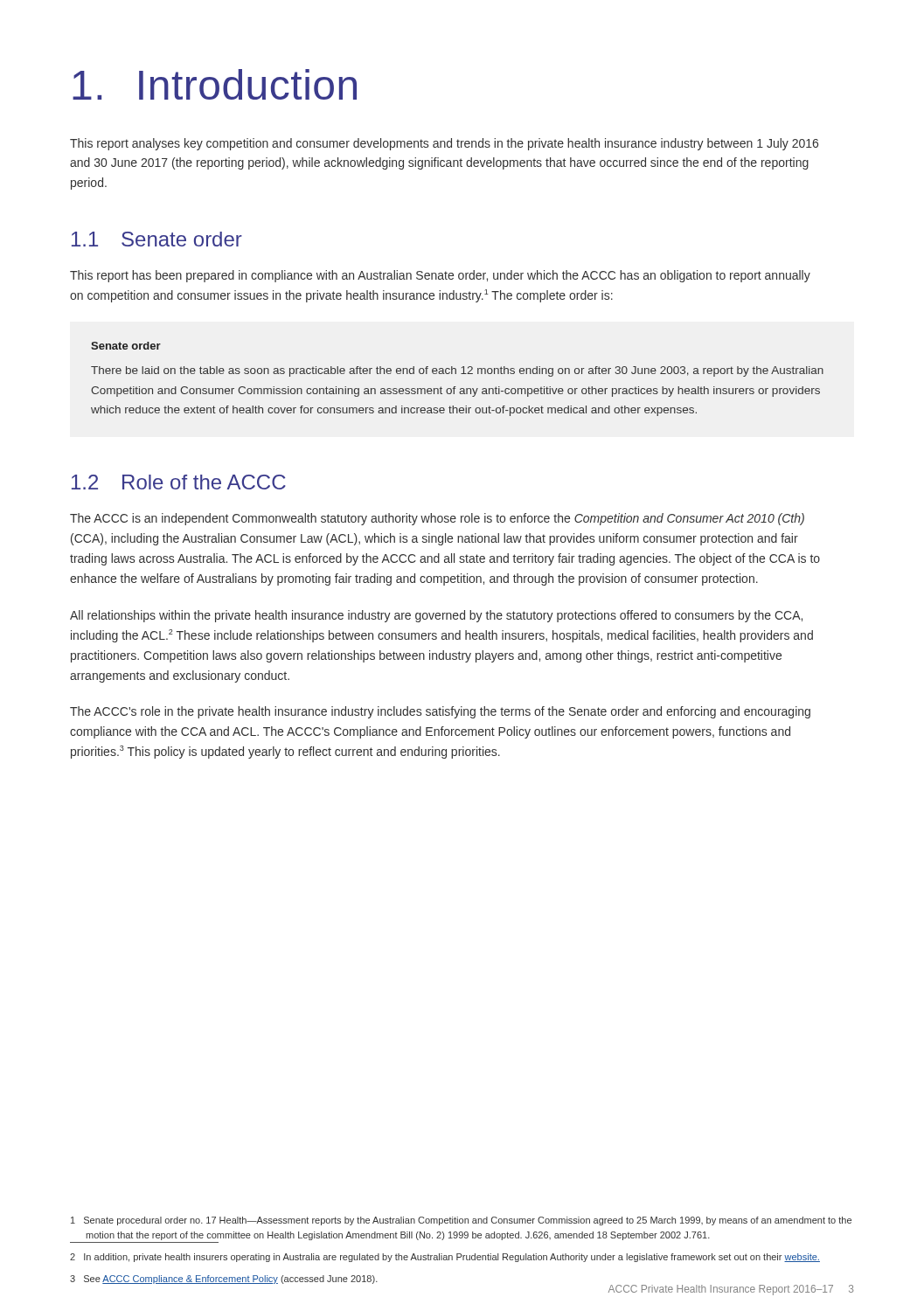This screenshot has height=1311, width=924.
Task: Locate the text block that reads "This report analyses key competition and consumer developments"
Action: click(444, 163)
